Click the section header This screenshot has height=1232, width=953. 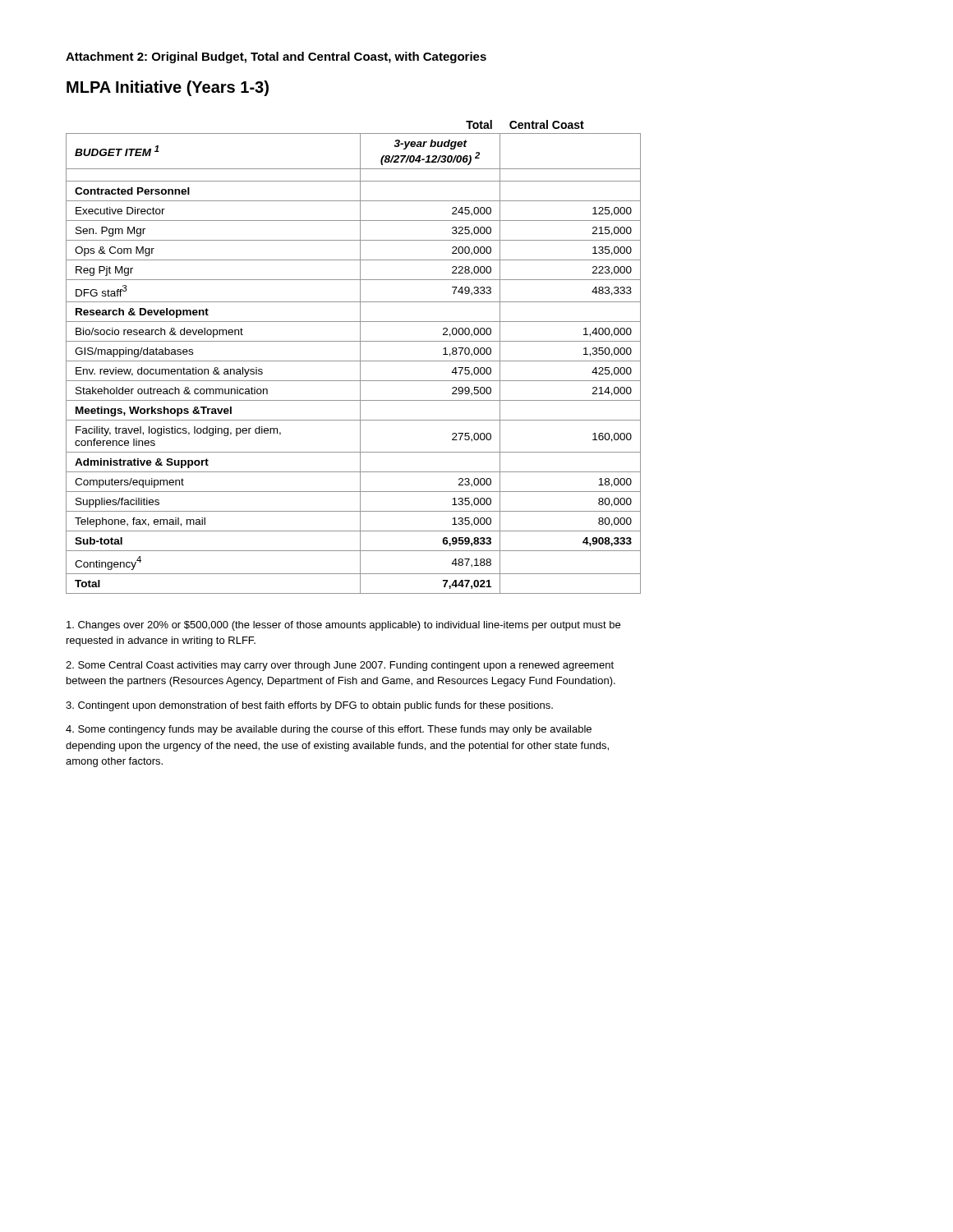[276, 56]
